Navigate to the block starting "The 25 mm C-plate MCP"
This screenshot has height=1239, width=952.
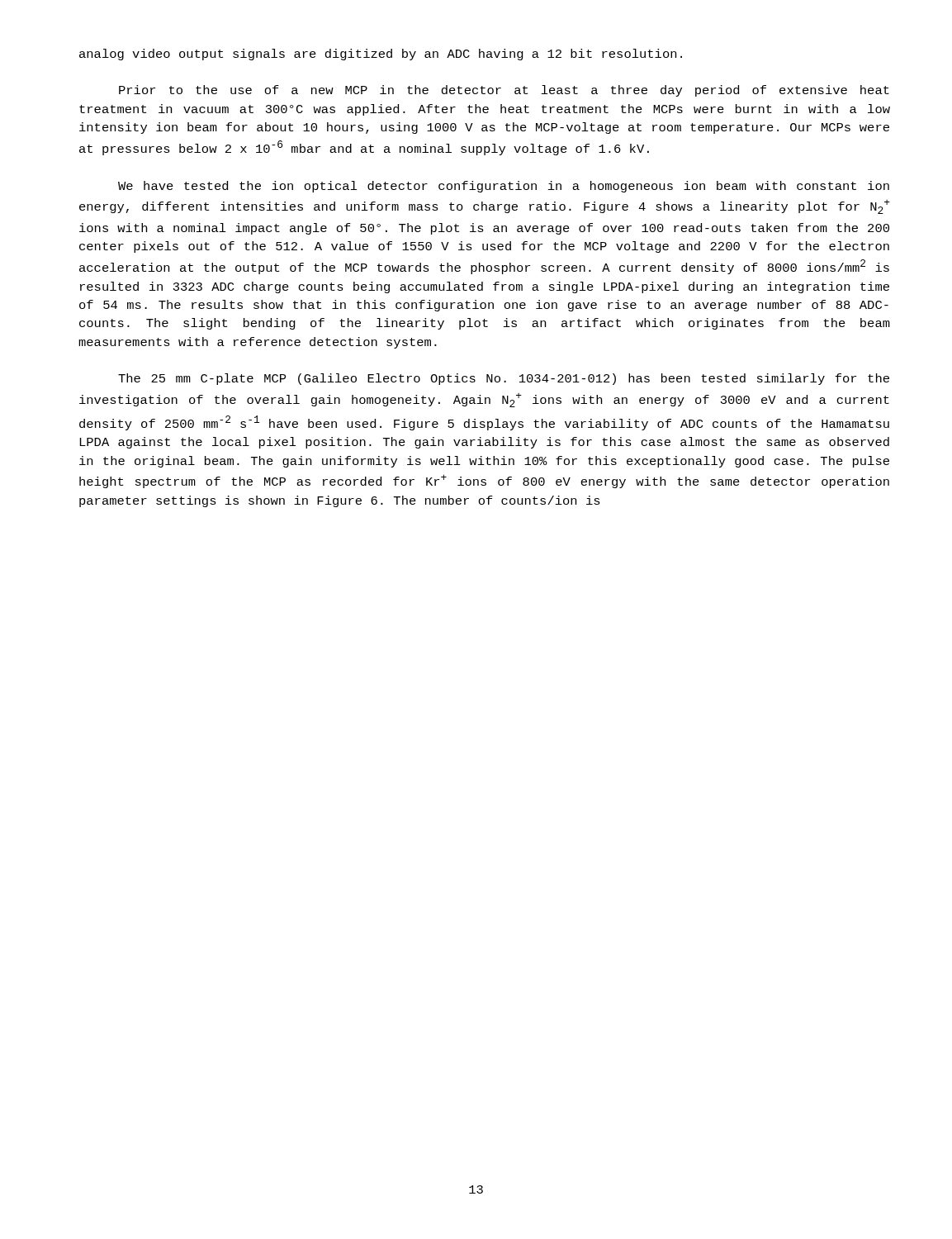click(484, 440)
